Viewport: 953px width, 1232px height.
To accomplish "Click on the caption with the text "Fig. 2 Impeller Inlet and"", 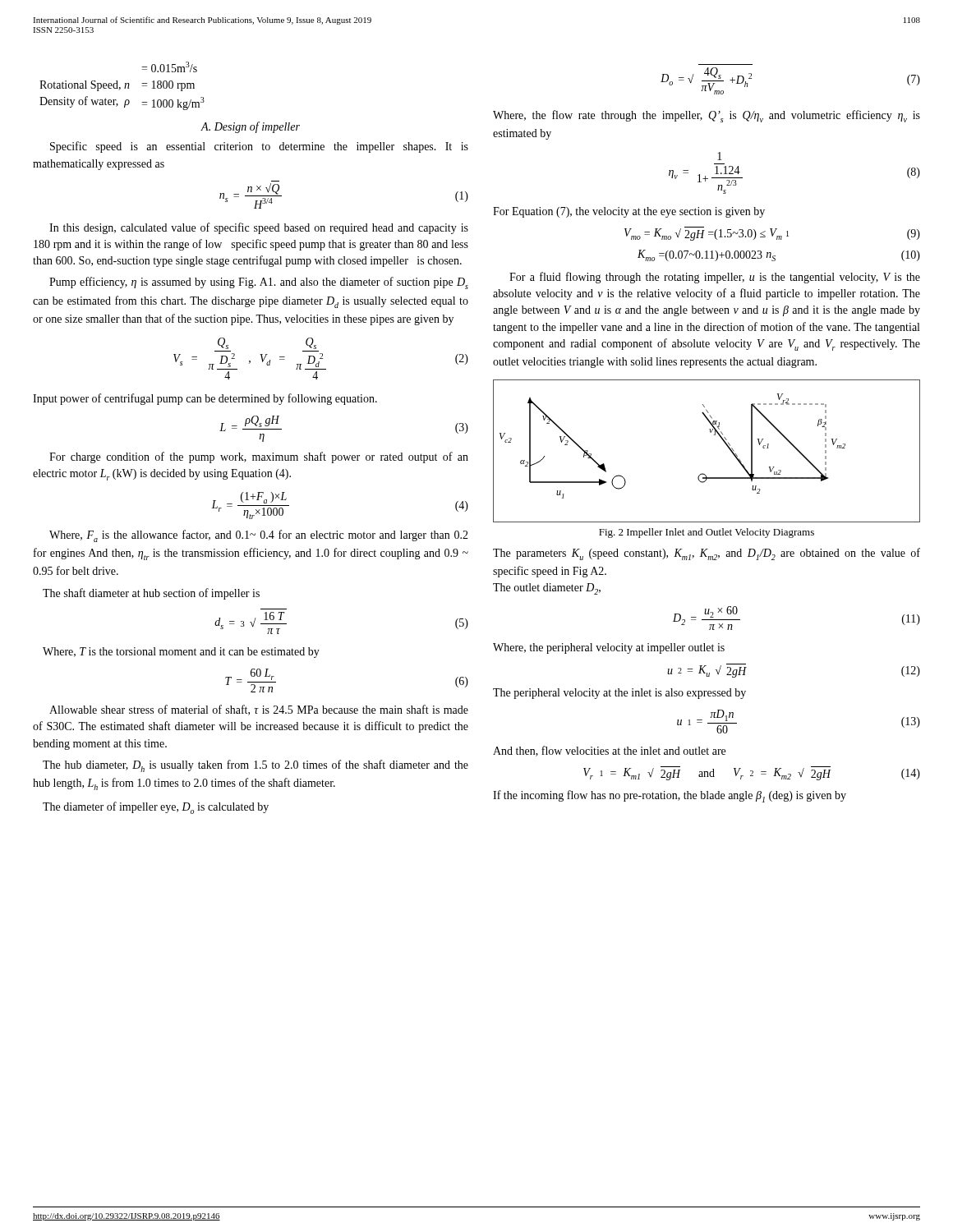I will [707, 531].
